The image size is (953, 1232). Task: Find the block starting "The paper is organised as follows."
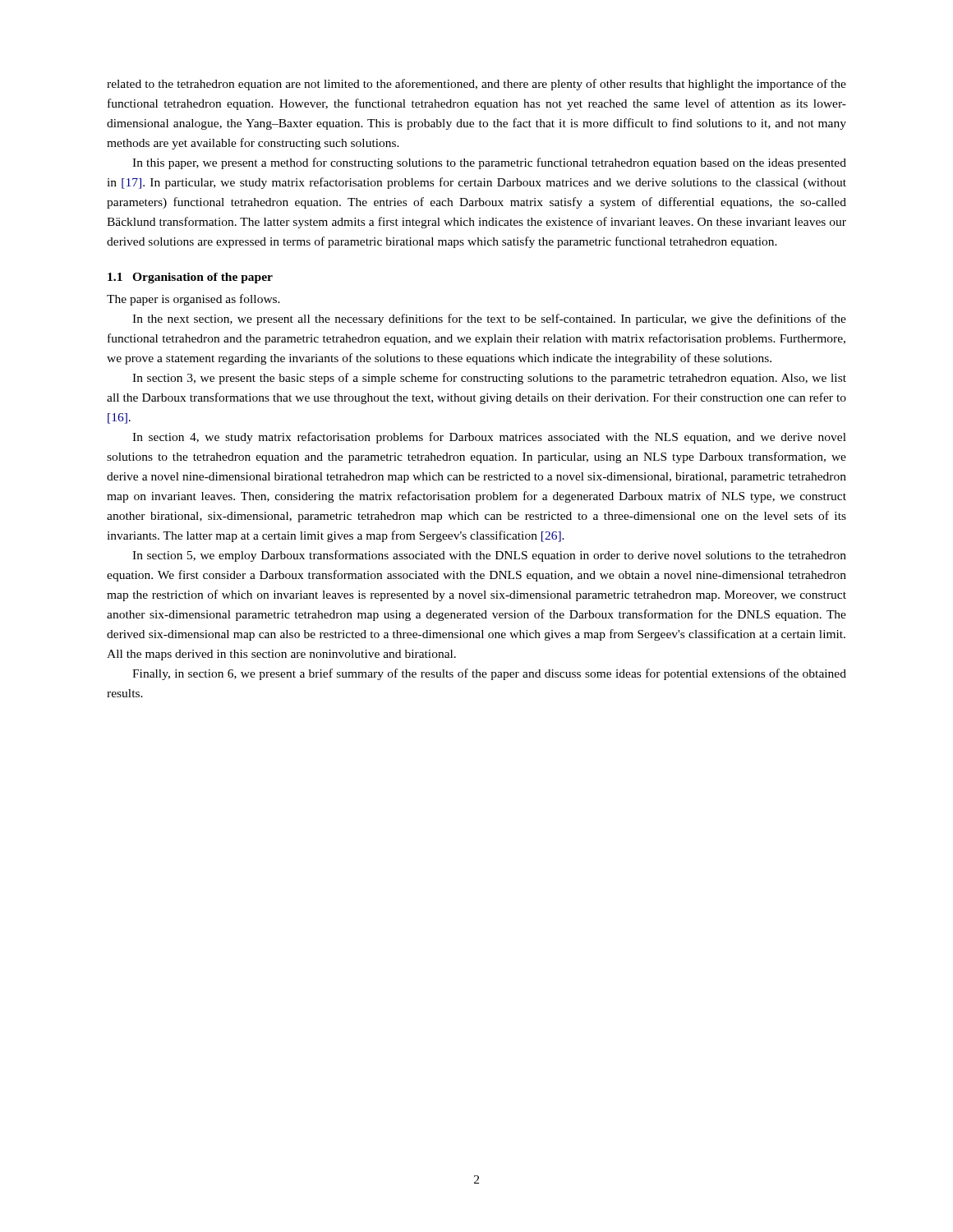click(x=193, y=300)
